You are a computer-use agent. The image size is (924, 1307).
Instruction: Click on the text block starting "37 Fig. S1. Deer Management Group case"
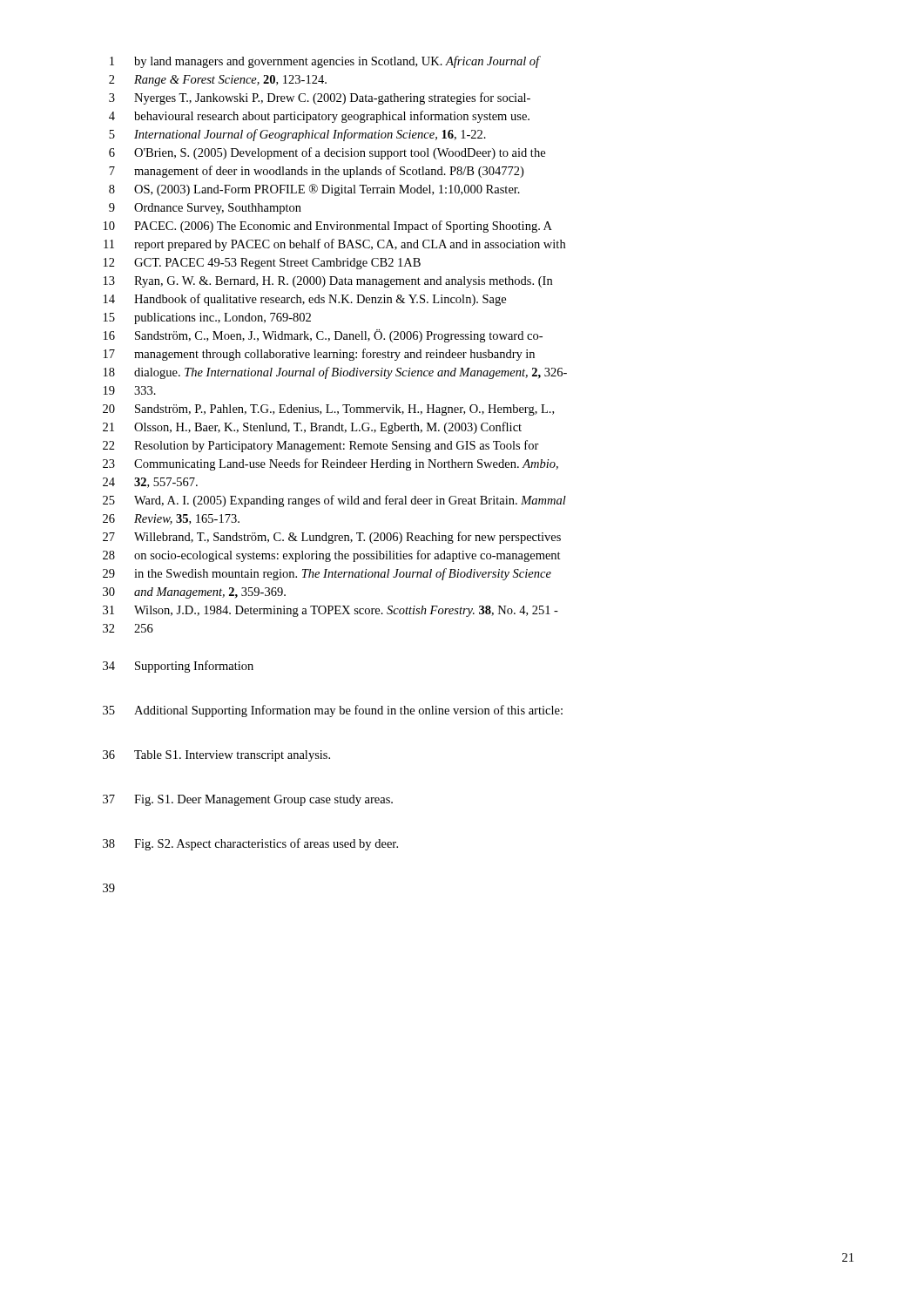point(248,800)
